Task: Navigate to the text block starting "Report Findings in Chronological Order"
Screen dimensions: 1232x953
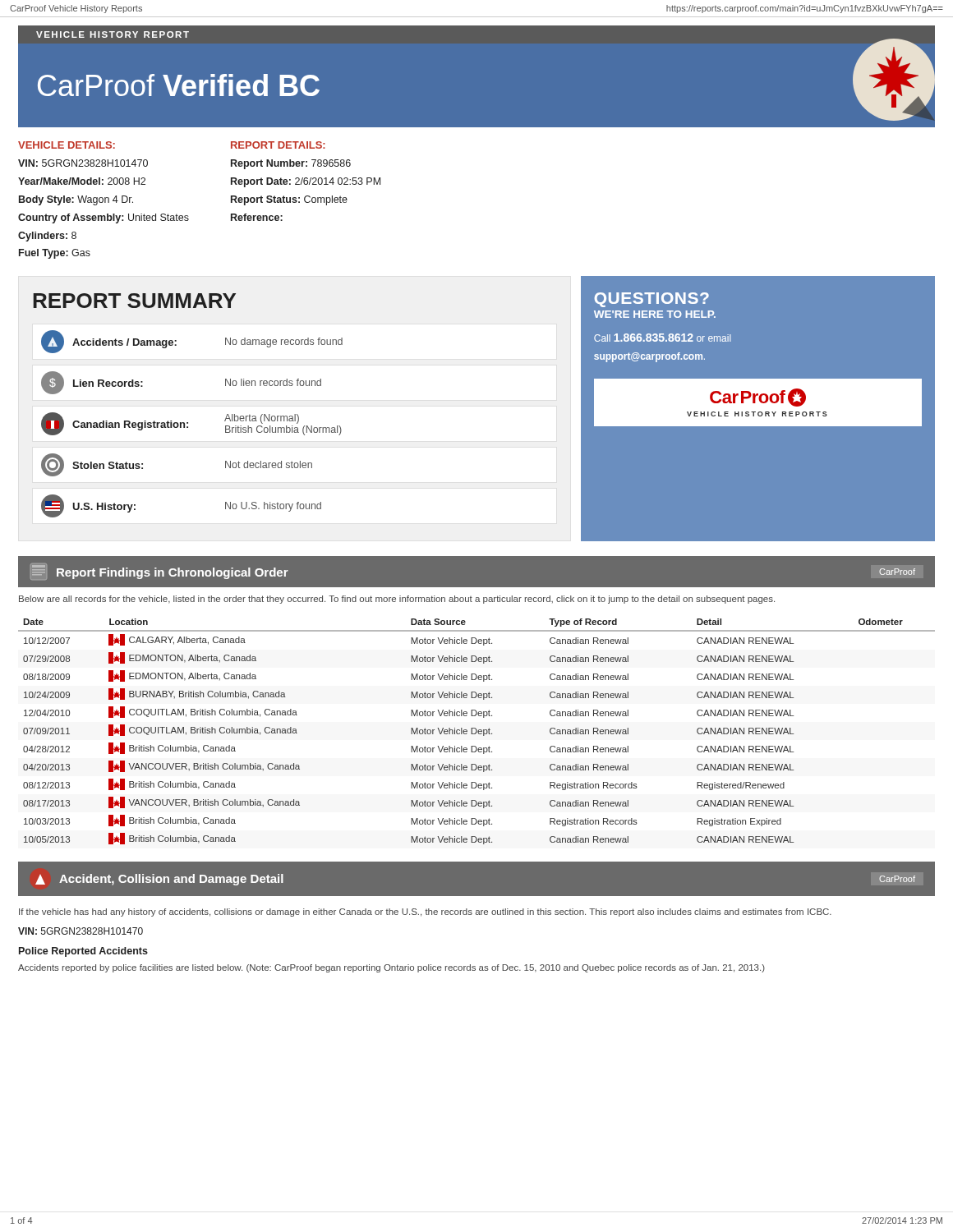Action: 156,571
